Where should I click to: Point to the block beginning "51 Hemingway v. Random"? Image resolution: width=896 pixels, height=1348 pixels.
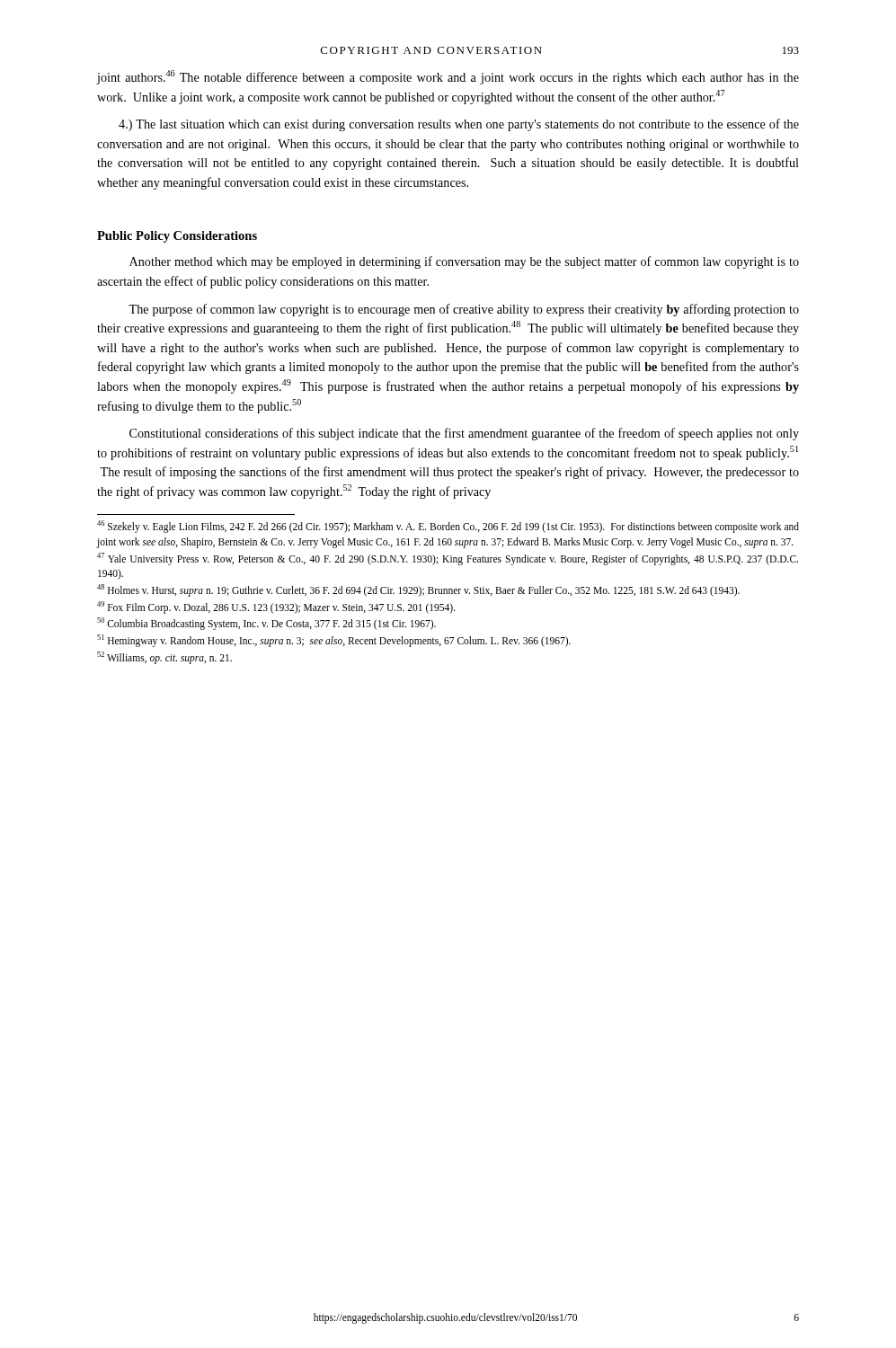(334, 640)
